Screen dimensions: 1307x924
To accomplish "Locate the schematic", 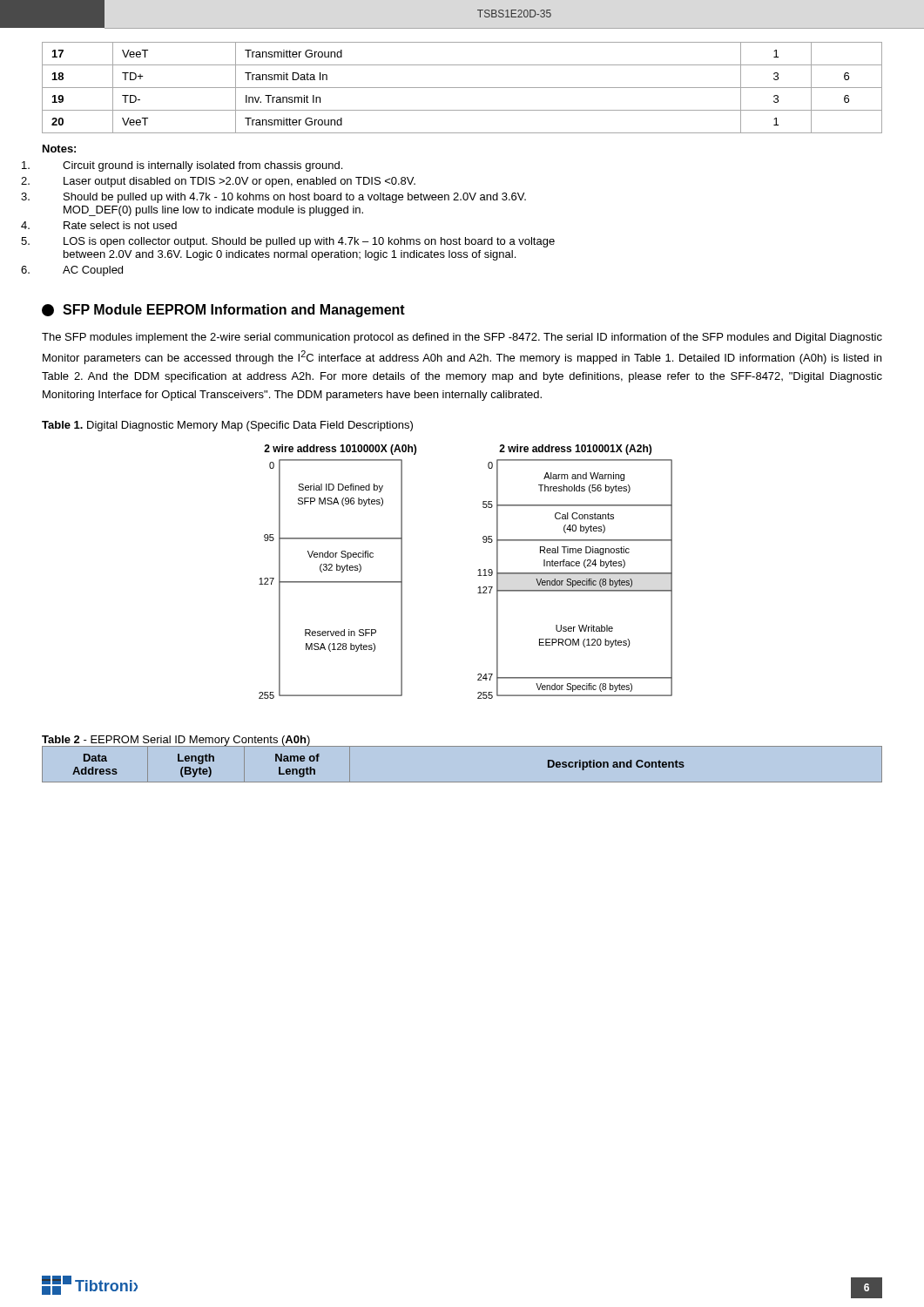I will tap(462, 577).
